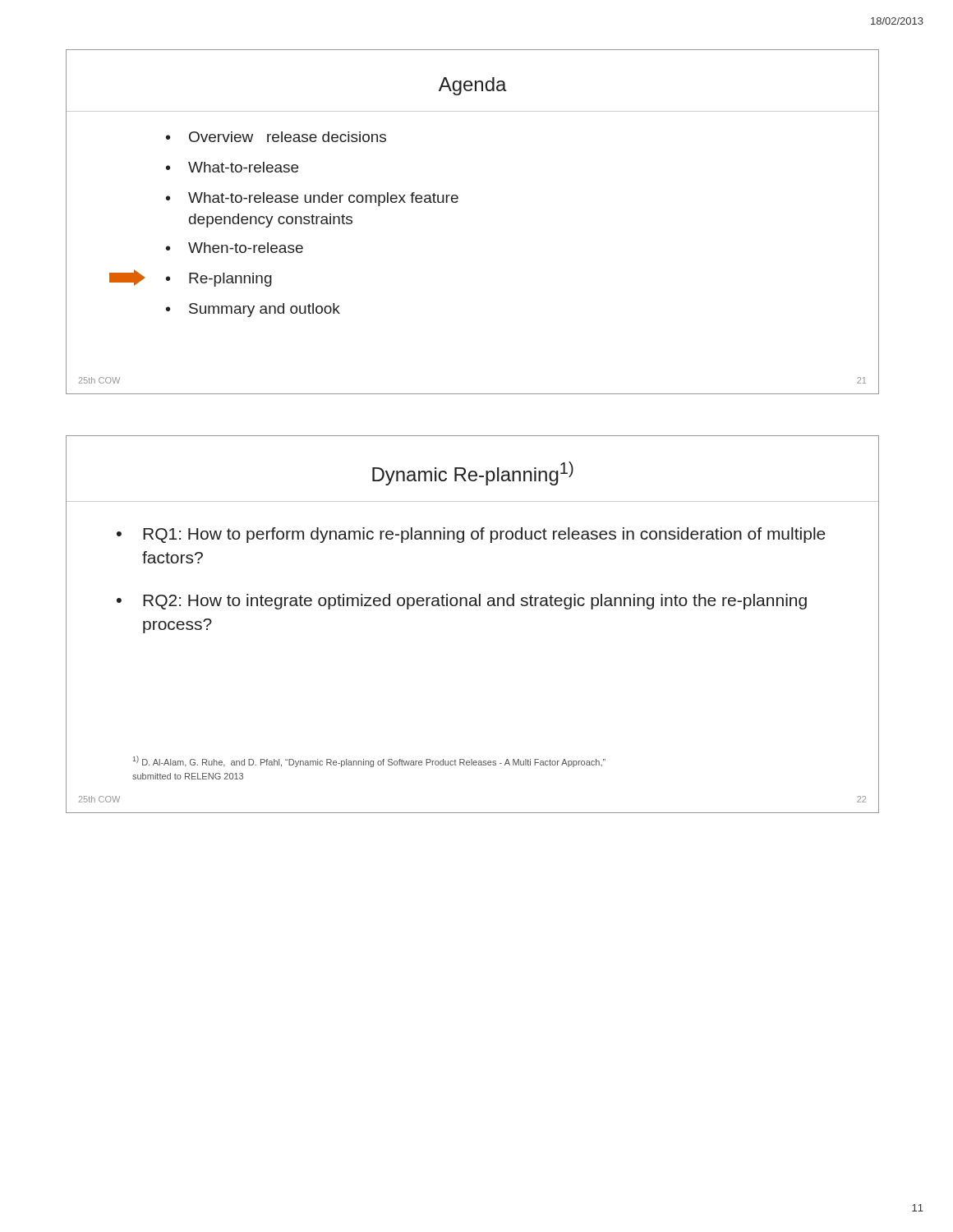Viewport: 953px width, 1232px height.
Task: Click where it says "• What-to-release"
Action: (232, 168)
